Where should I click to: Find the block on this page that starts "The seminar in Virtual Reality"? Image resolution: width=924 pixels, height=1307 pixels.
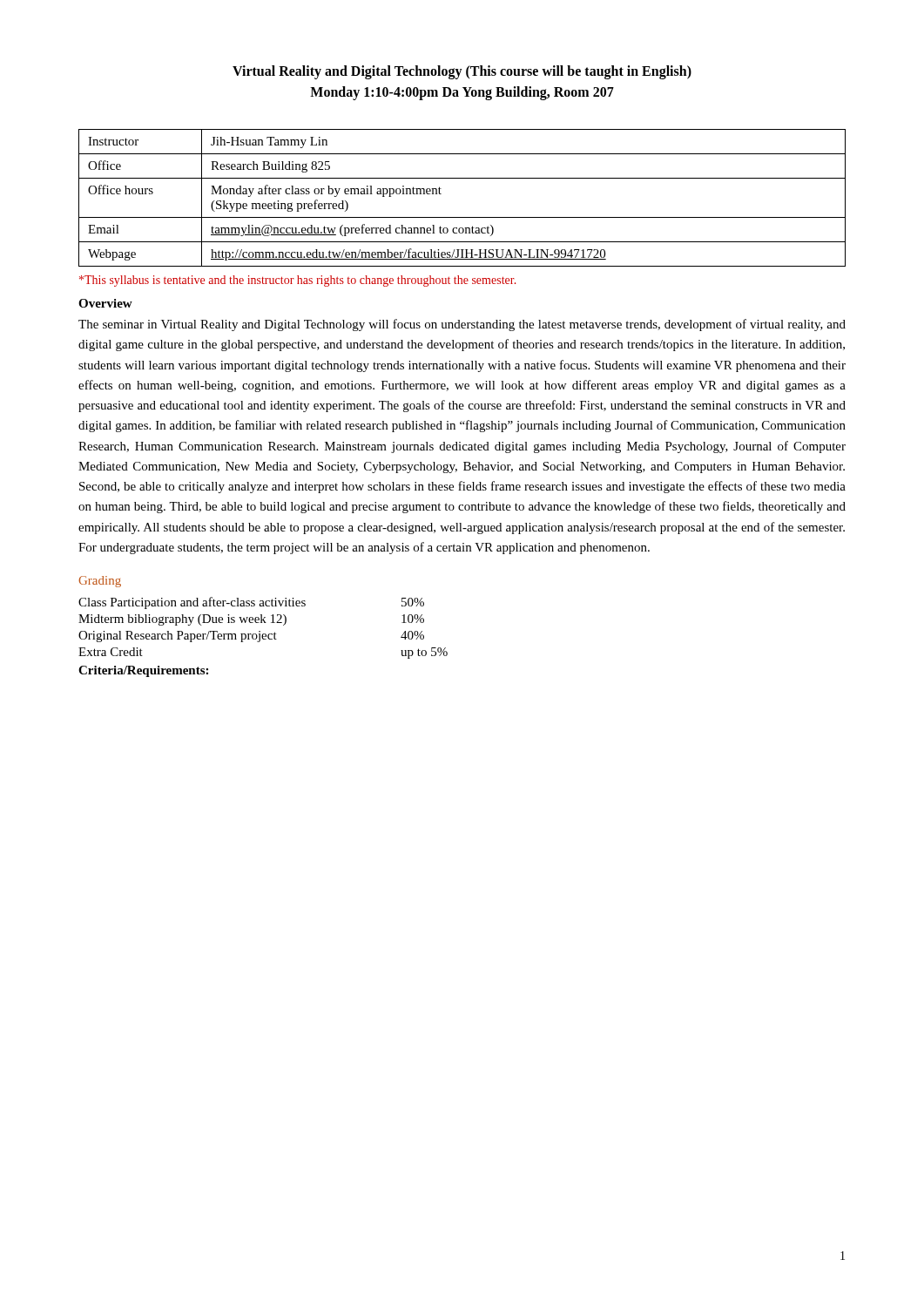(x=462, y=436)
